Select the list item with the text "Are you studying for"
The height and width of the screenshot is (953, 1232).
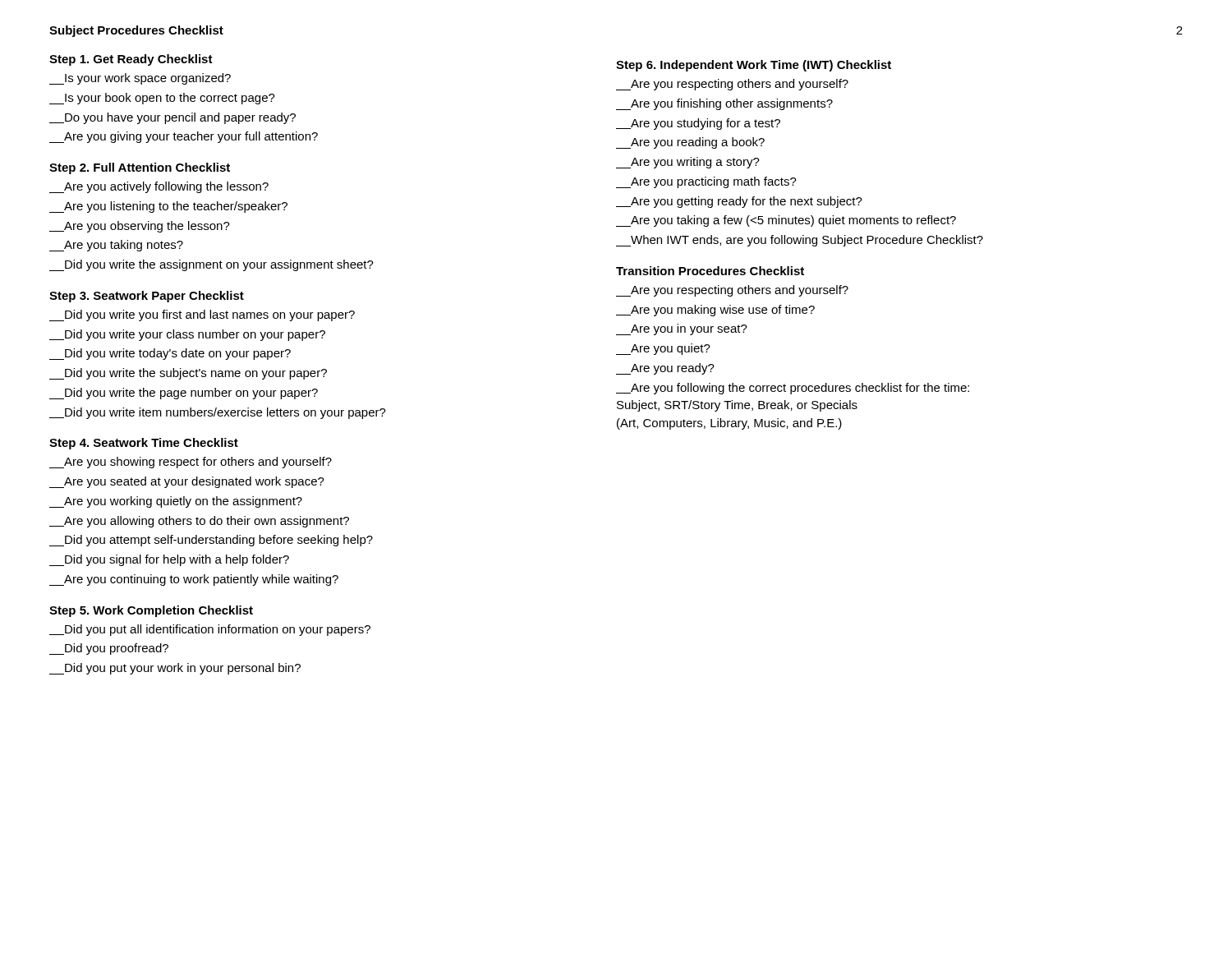coord(698,122)
